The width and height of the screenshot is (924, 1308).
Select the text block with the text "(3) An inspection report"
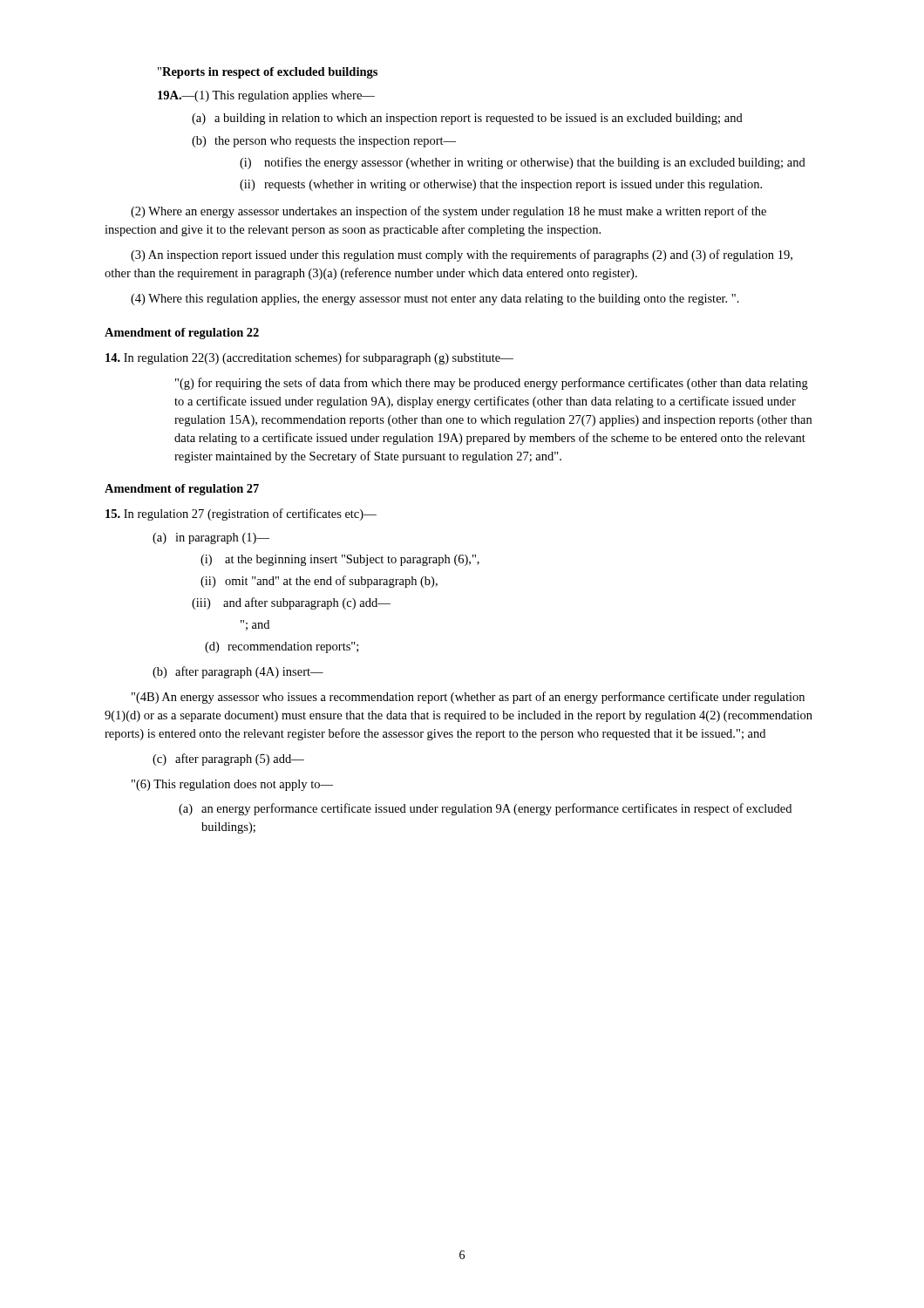449,264
